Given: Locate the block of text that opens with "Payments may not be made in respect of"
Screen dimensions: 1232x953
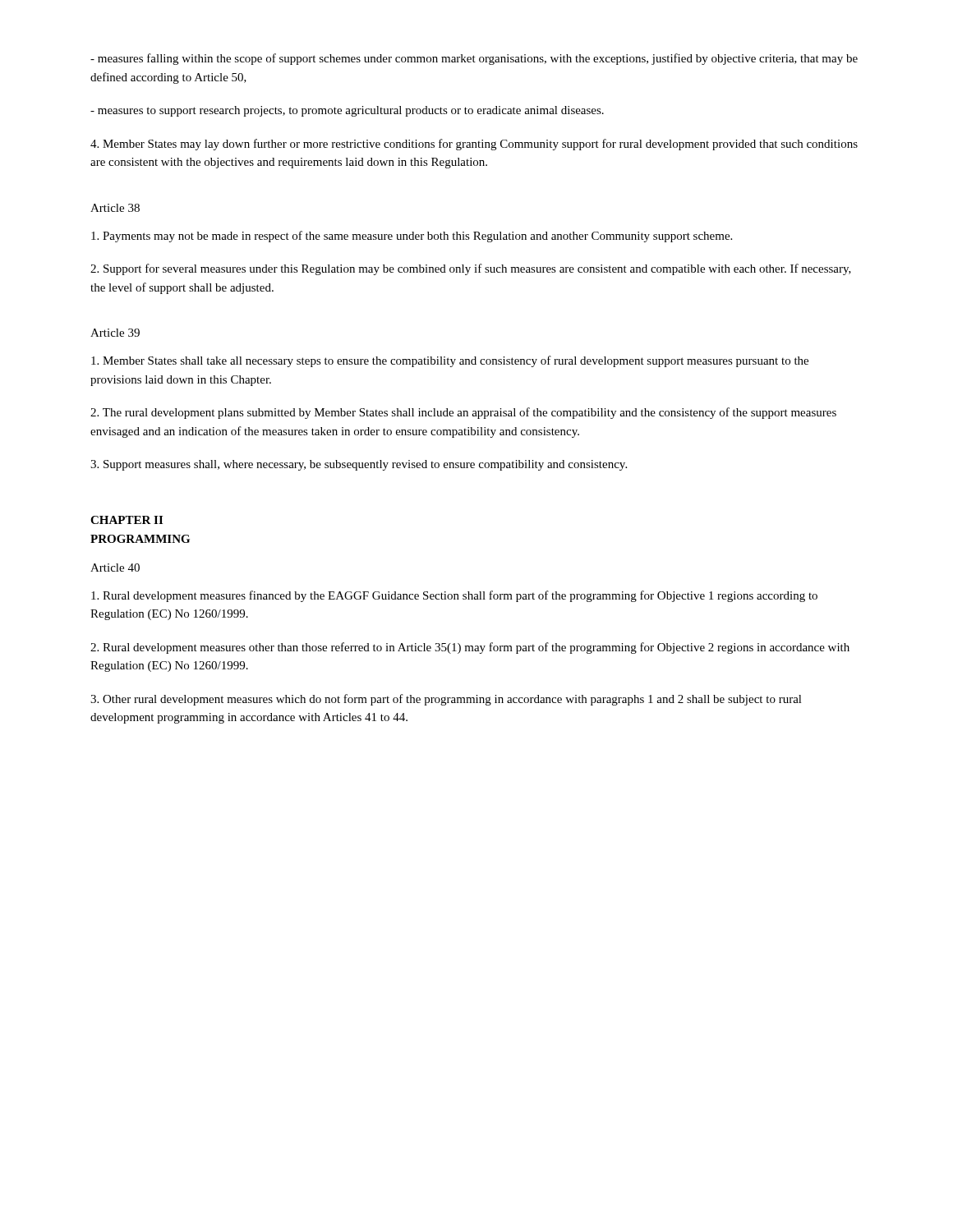Looking at the screenshot, I should tap(412, 235).
